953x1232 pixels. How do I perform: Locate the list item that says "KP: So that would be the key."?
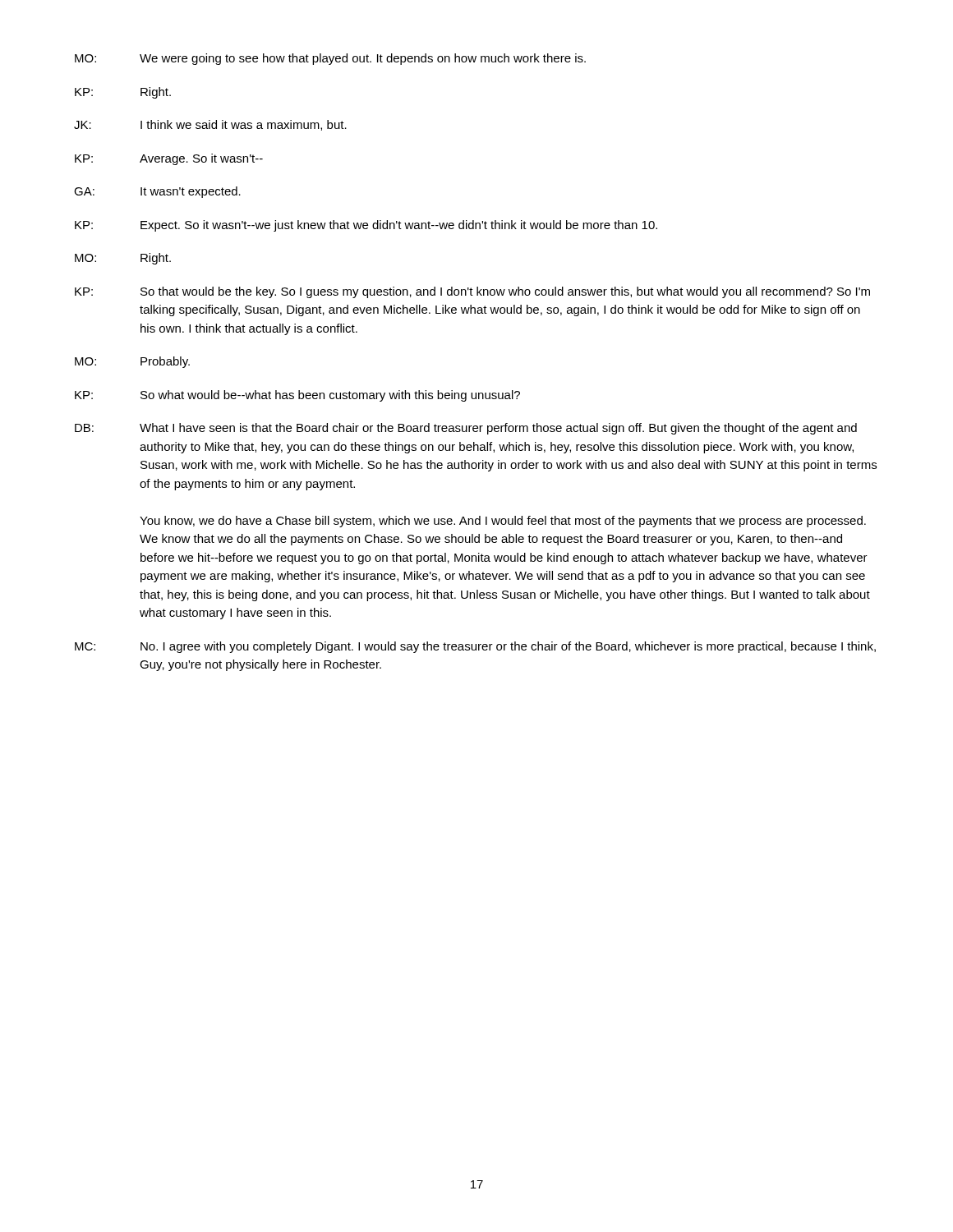(476, 310)
